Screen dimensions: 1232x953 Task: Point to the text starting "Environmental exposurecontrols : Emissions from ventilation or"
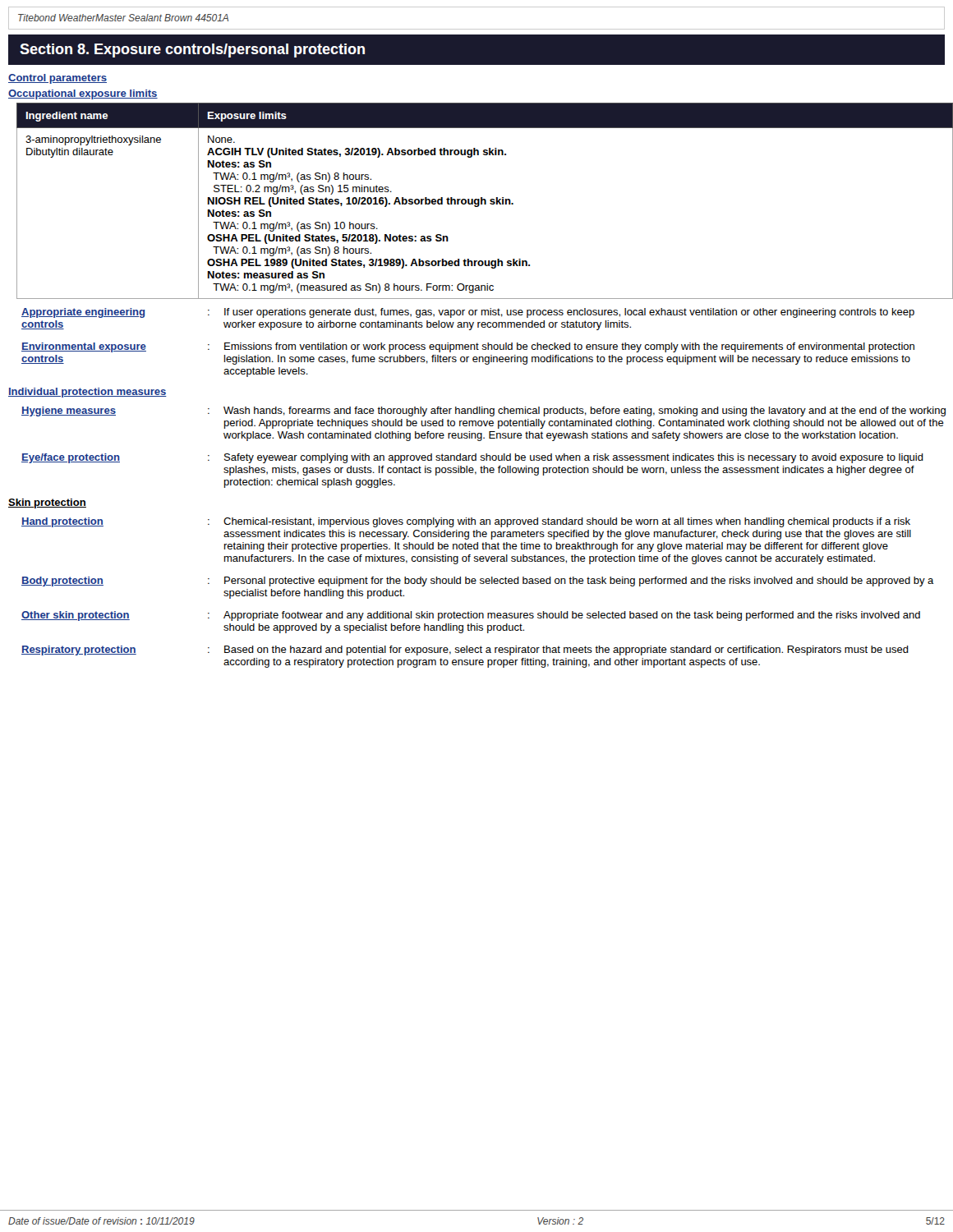(481, 359)
